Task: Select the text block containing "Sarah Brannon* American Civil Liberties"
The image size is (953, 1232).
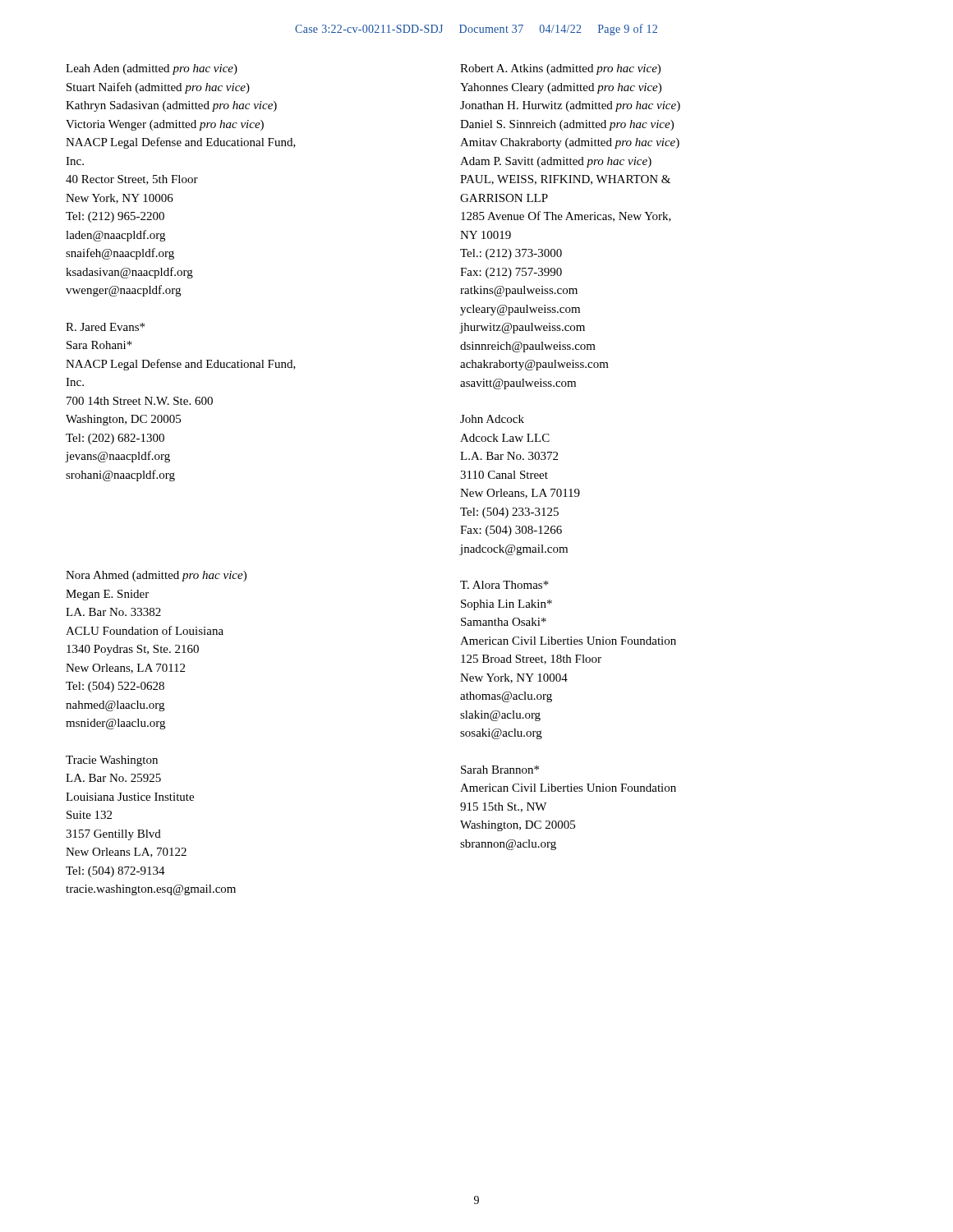Action: [500, 770]
